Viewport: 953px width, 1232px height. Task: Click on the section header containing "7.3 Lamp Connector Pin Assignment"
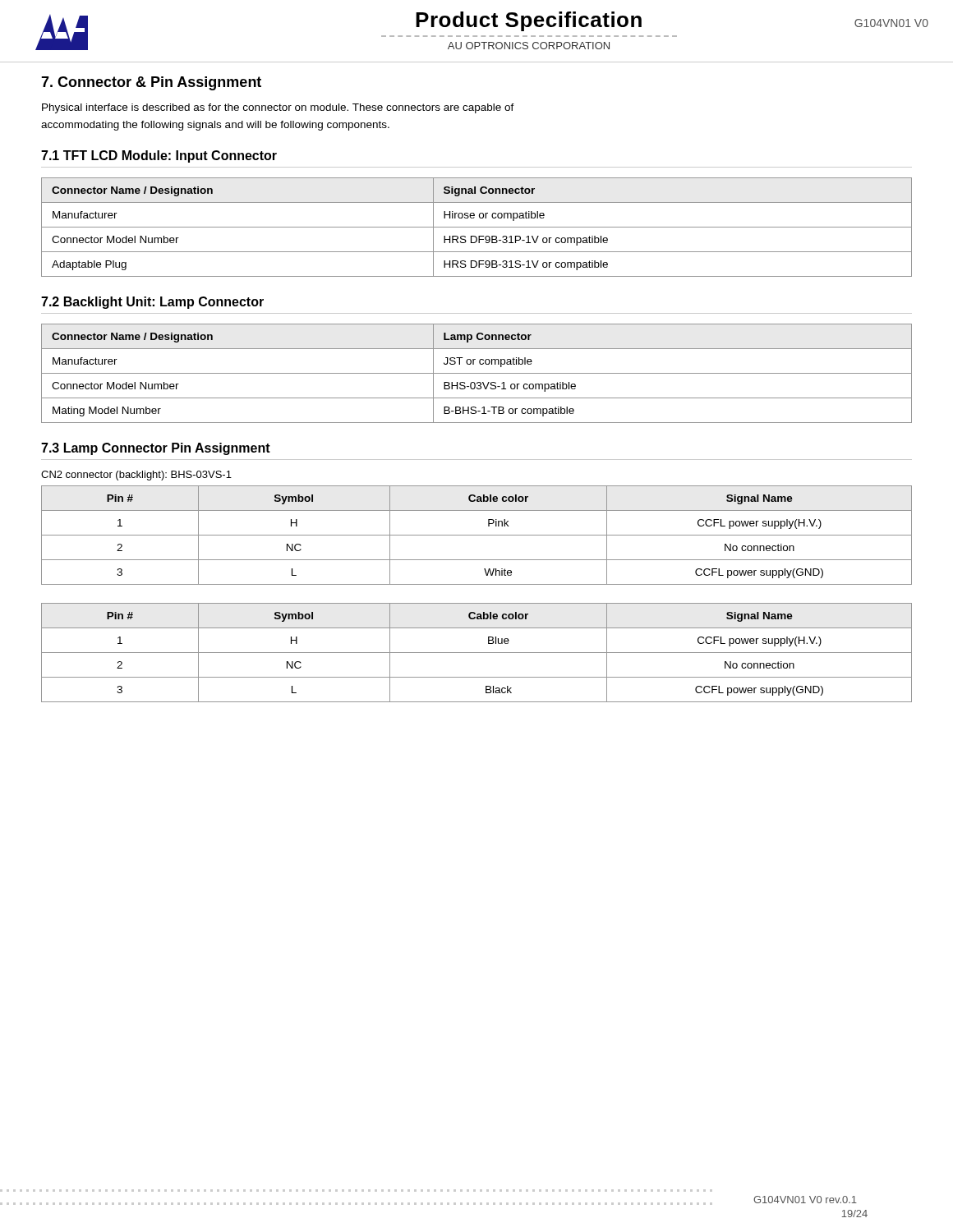tap(155, 448)
